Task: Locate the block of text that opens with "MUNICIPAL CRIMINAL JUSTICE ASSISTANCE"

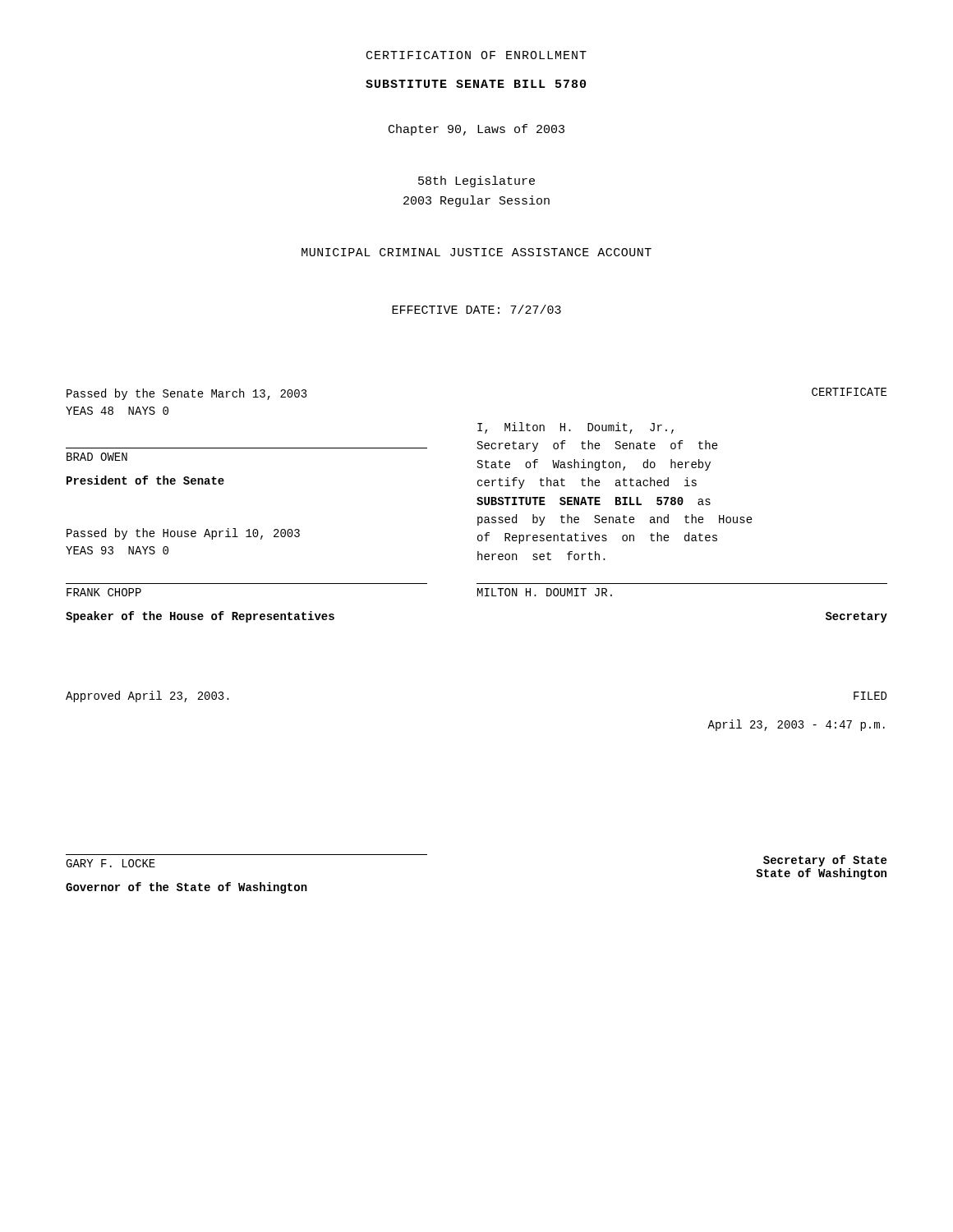Action: tap(476, 253)
